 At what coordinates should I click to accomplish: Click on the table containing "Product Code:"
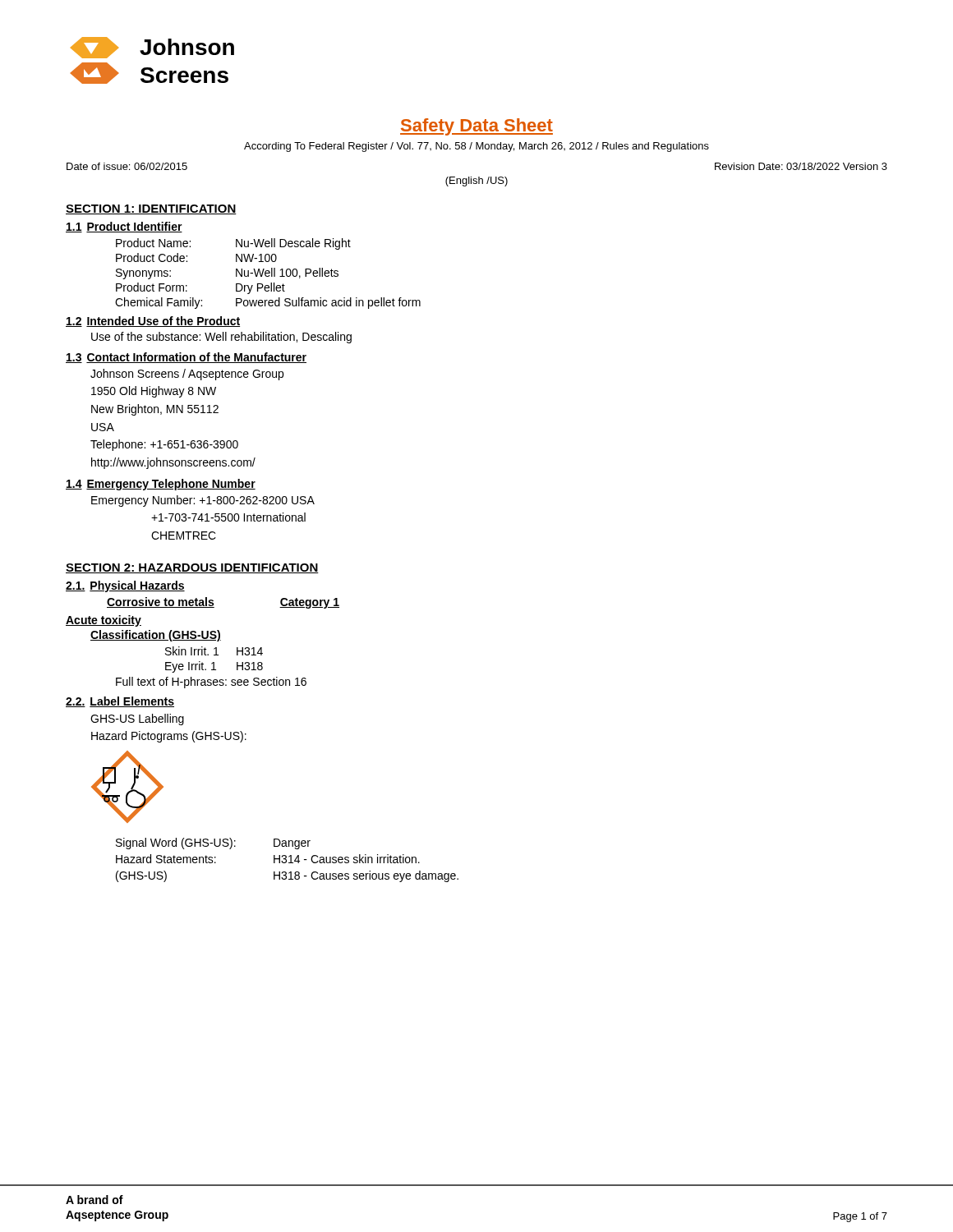pos(489,273)
